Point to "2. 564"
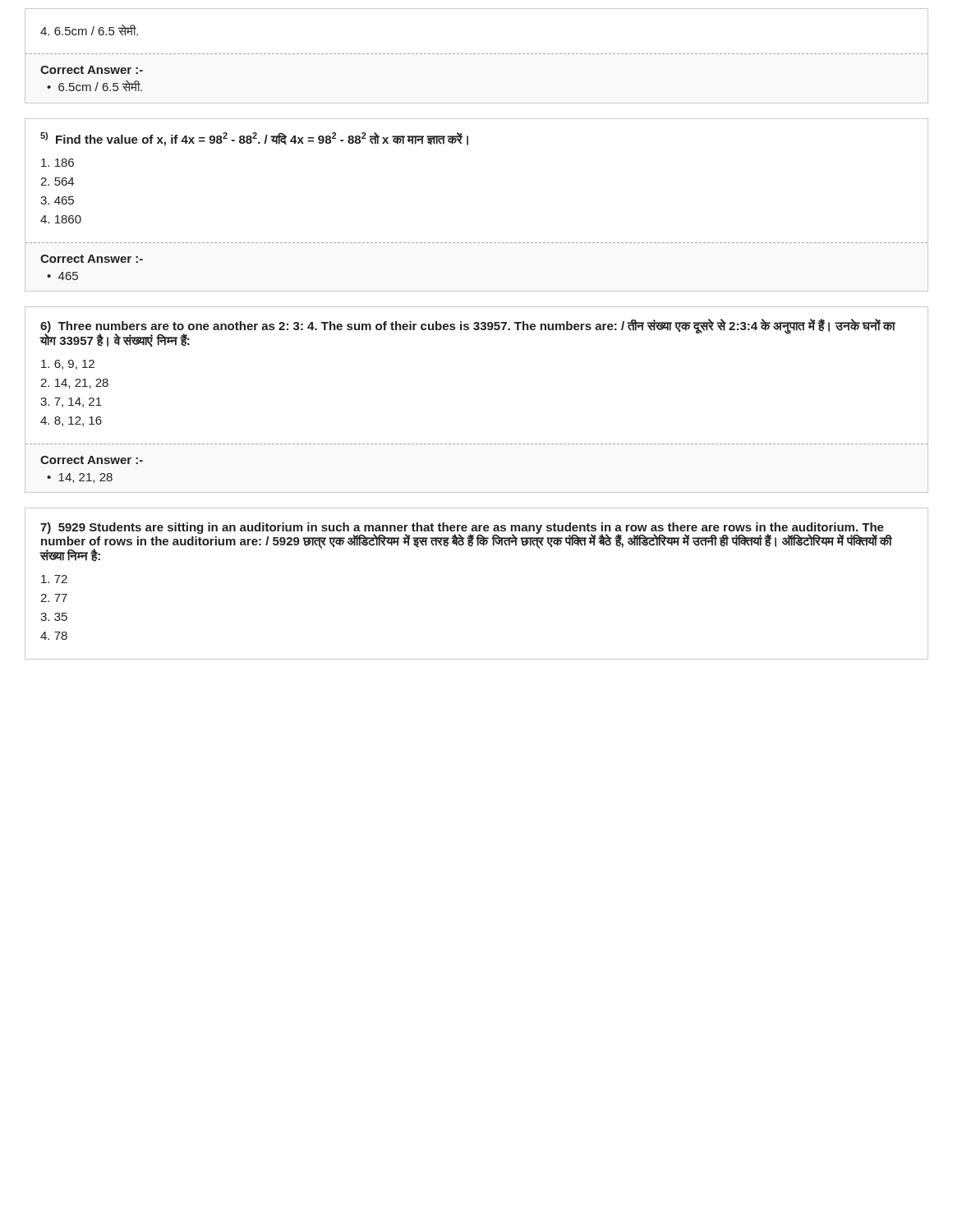The width and height of the screenshot is (953, 1232). point(57,181)
